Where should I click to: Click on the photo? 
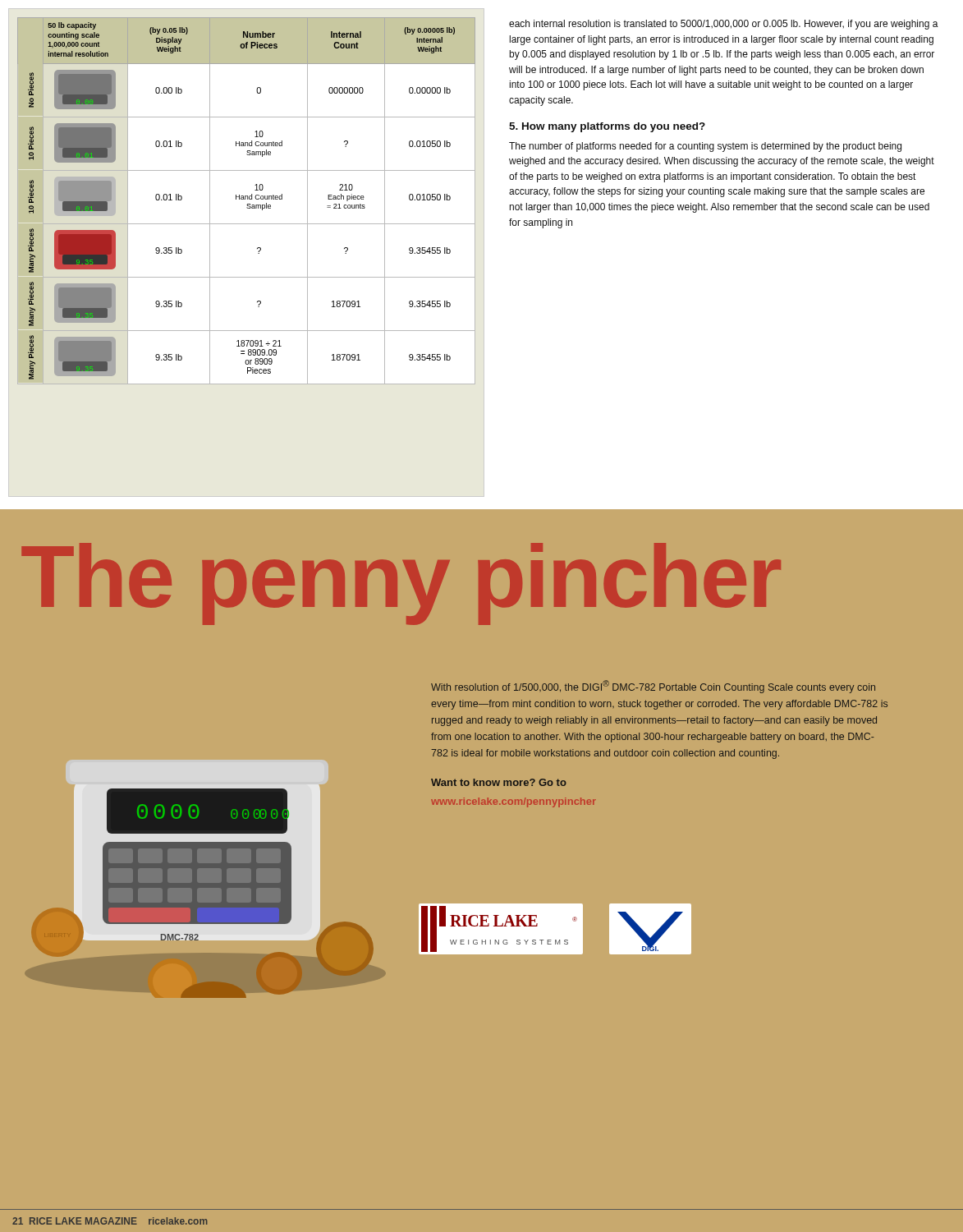point(209,821)
